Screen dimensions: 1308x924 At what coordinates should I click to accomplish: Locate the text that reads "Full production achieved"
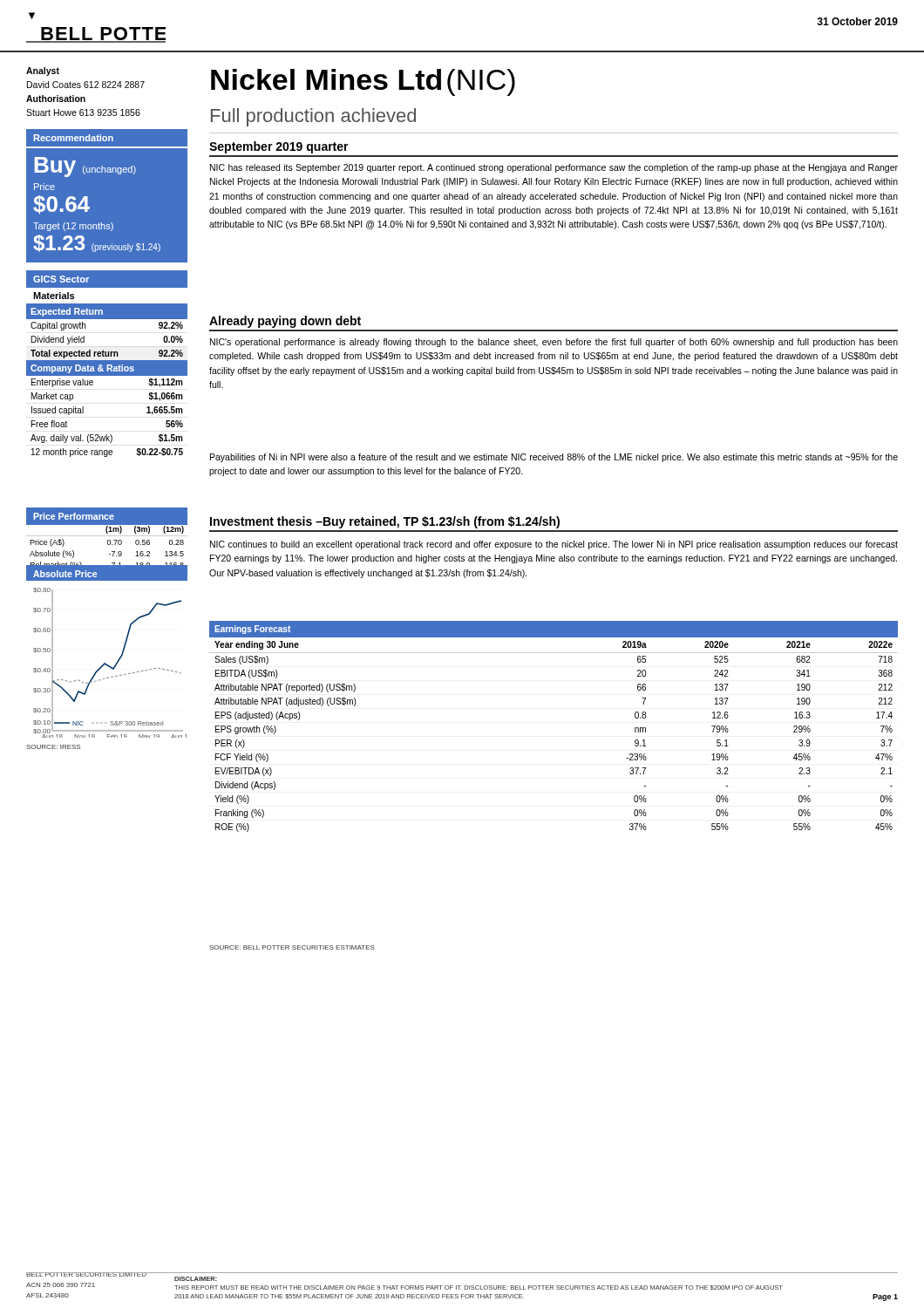click(x=313, y=116)
